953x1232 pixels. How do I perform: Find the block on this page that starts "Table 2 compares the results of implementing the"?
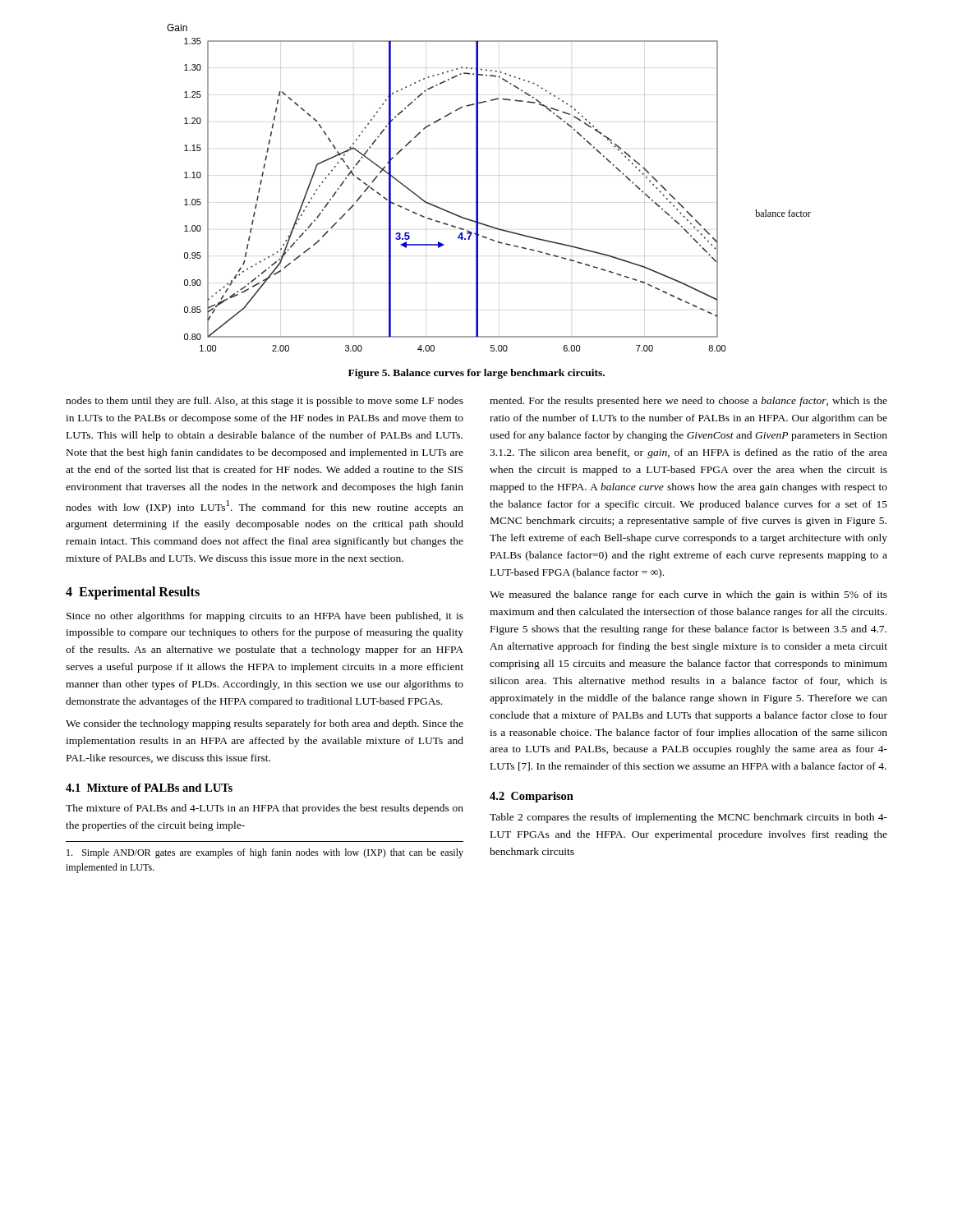688,835
